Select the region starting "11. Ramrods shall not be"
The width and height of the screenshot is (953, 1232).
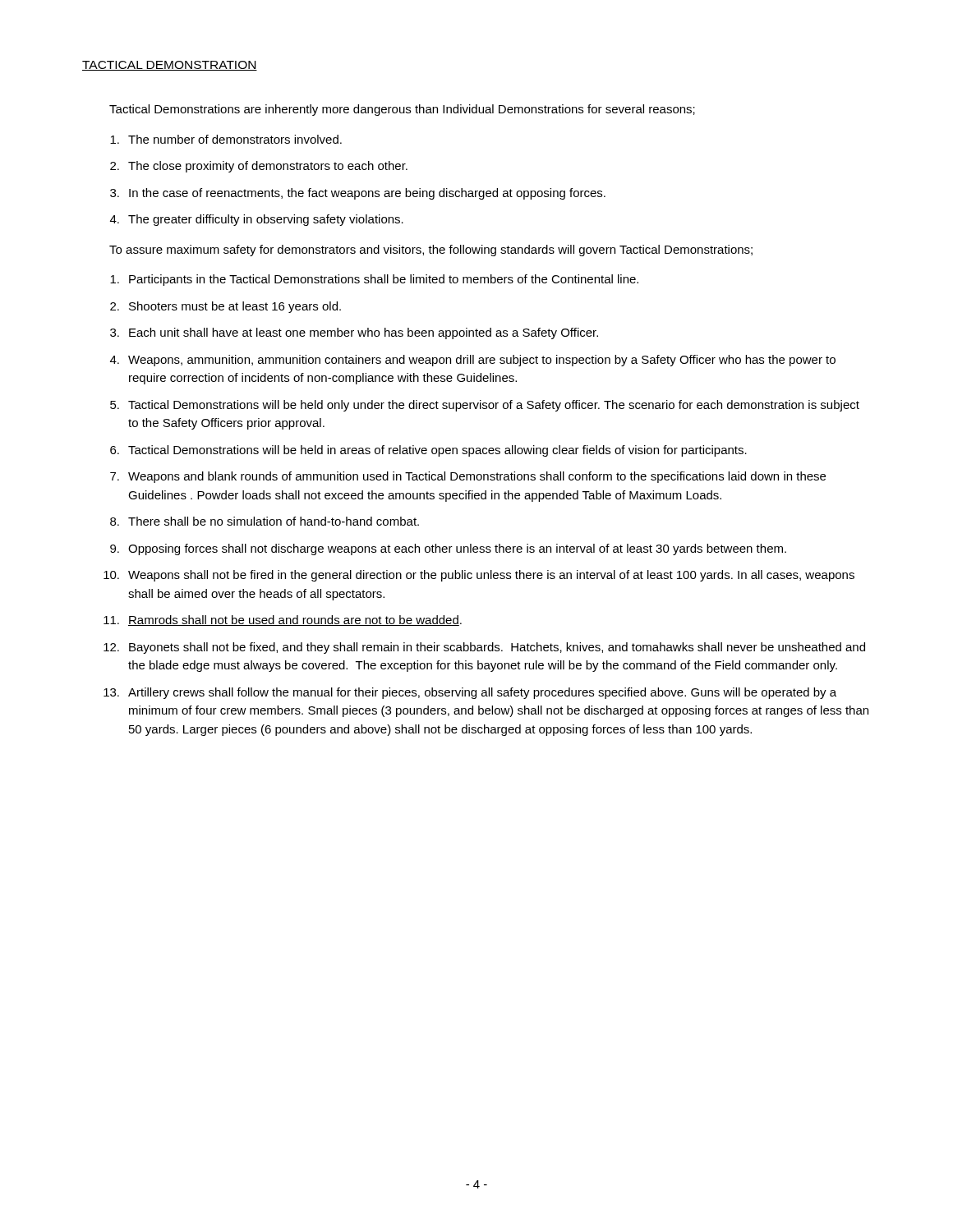pyautogui.click(x=283, y=621)
